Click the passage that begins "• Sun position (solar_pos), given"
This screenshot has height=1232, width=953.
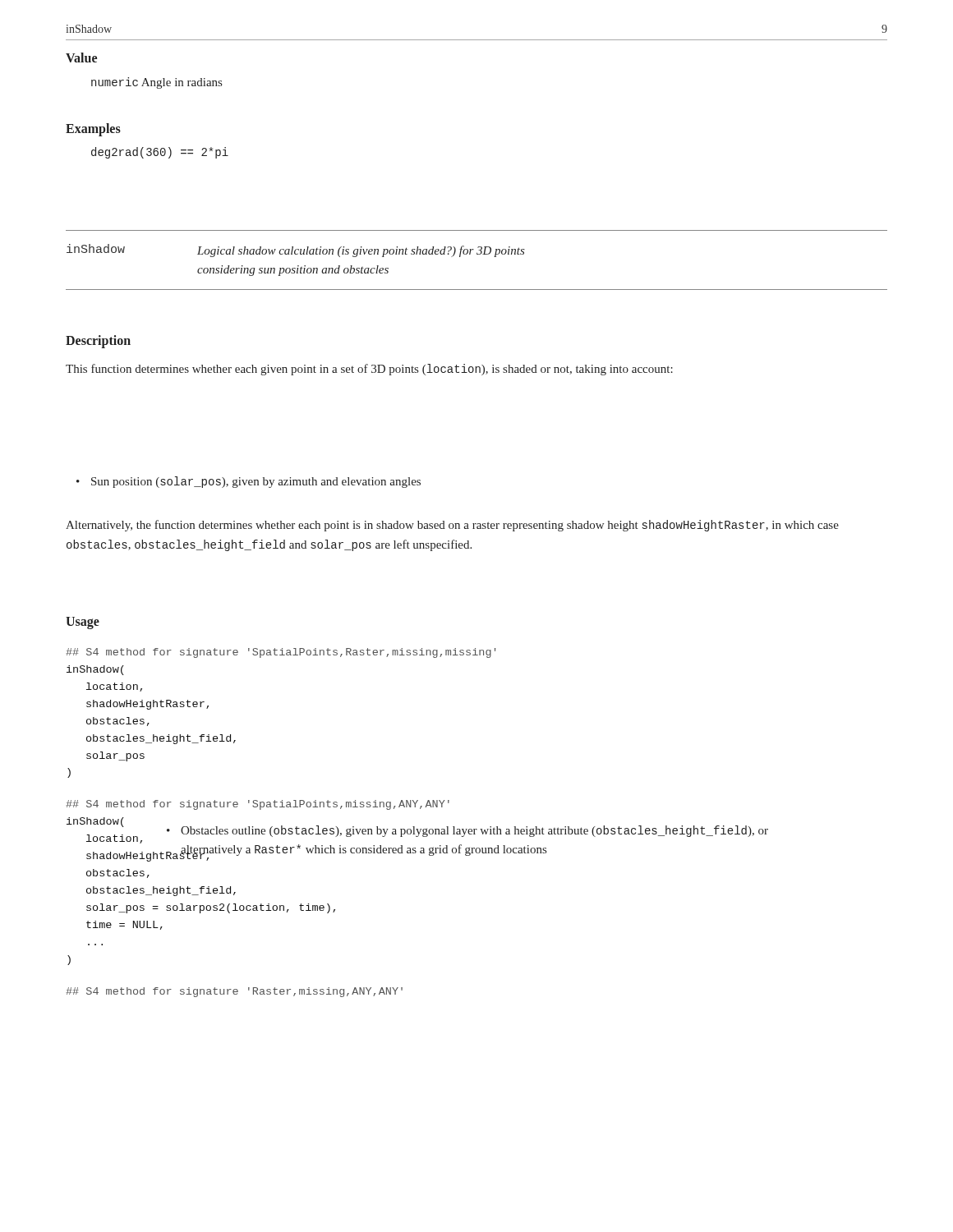coord(256,481)
